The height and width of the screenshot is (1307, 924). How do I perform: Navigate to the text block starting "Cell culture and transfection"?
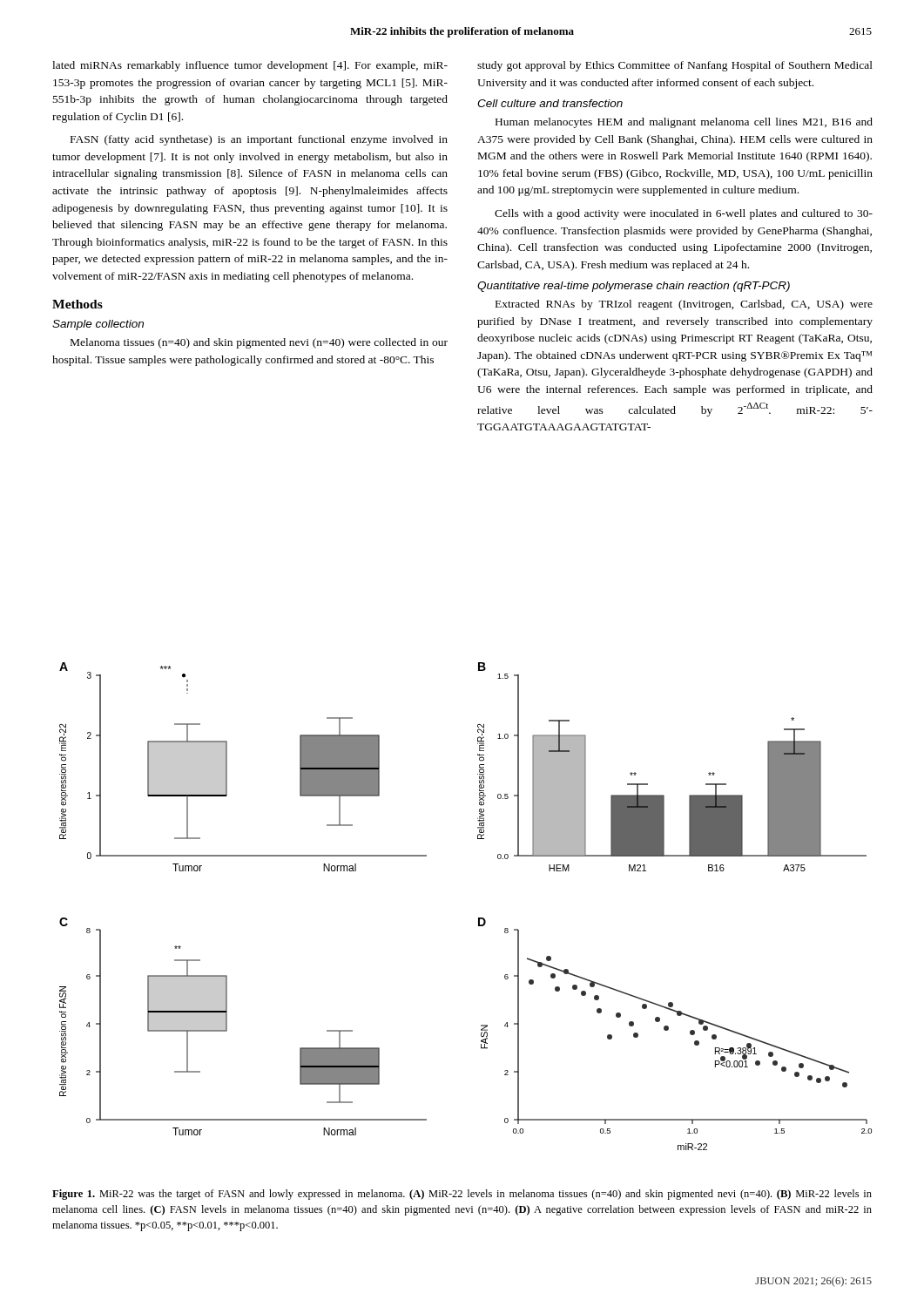[550, 103]
